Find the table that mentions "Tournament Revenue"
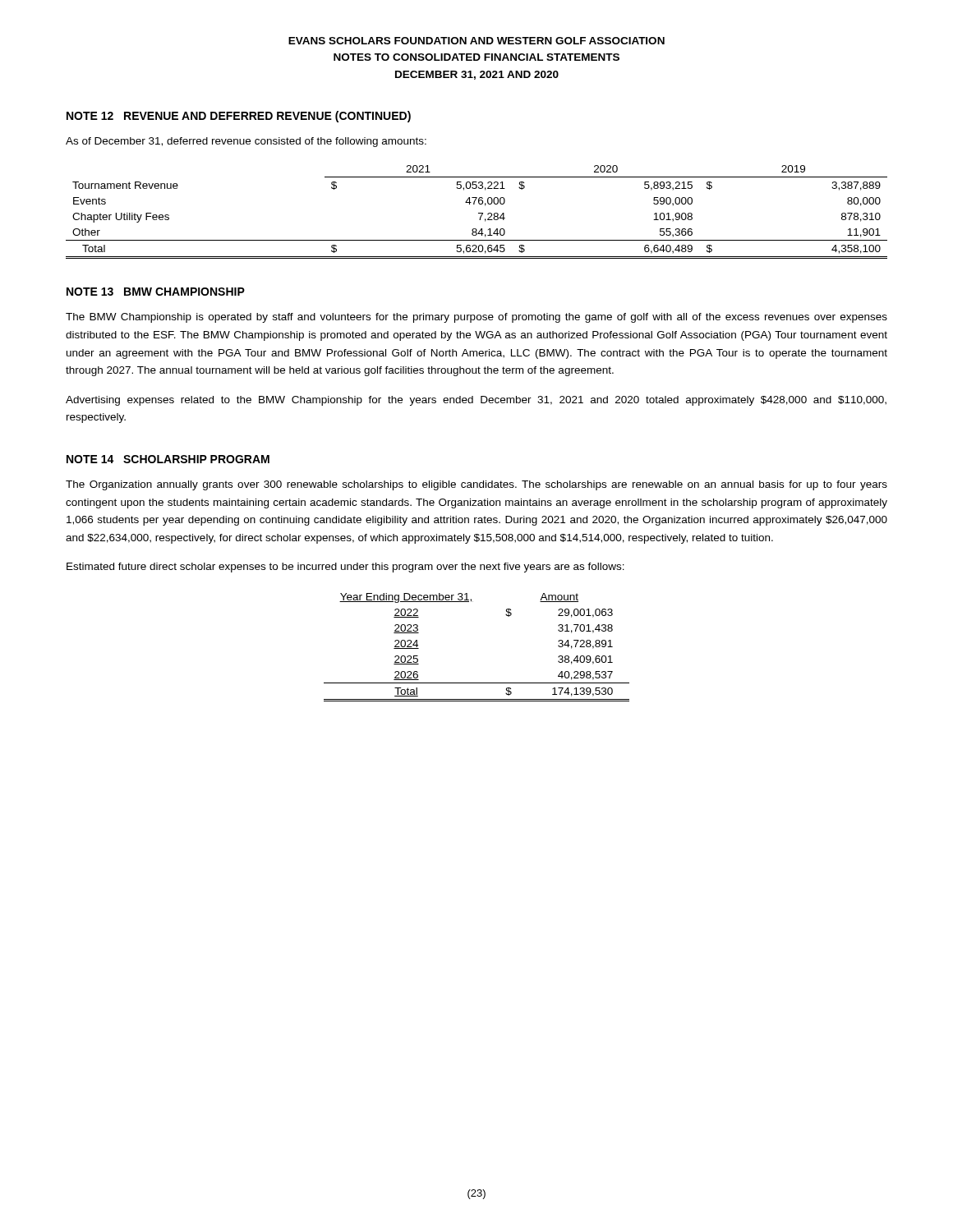The image size is (953, 1232). 476,210
